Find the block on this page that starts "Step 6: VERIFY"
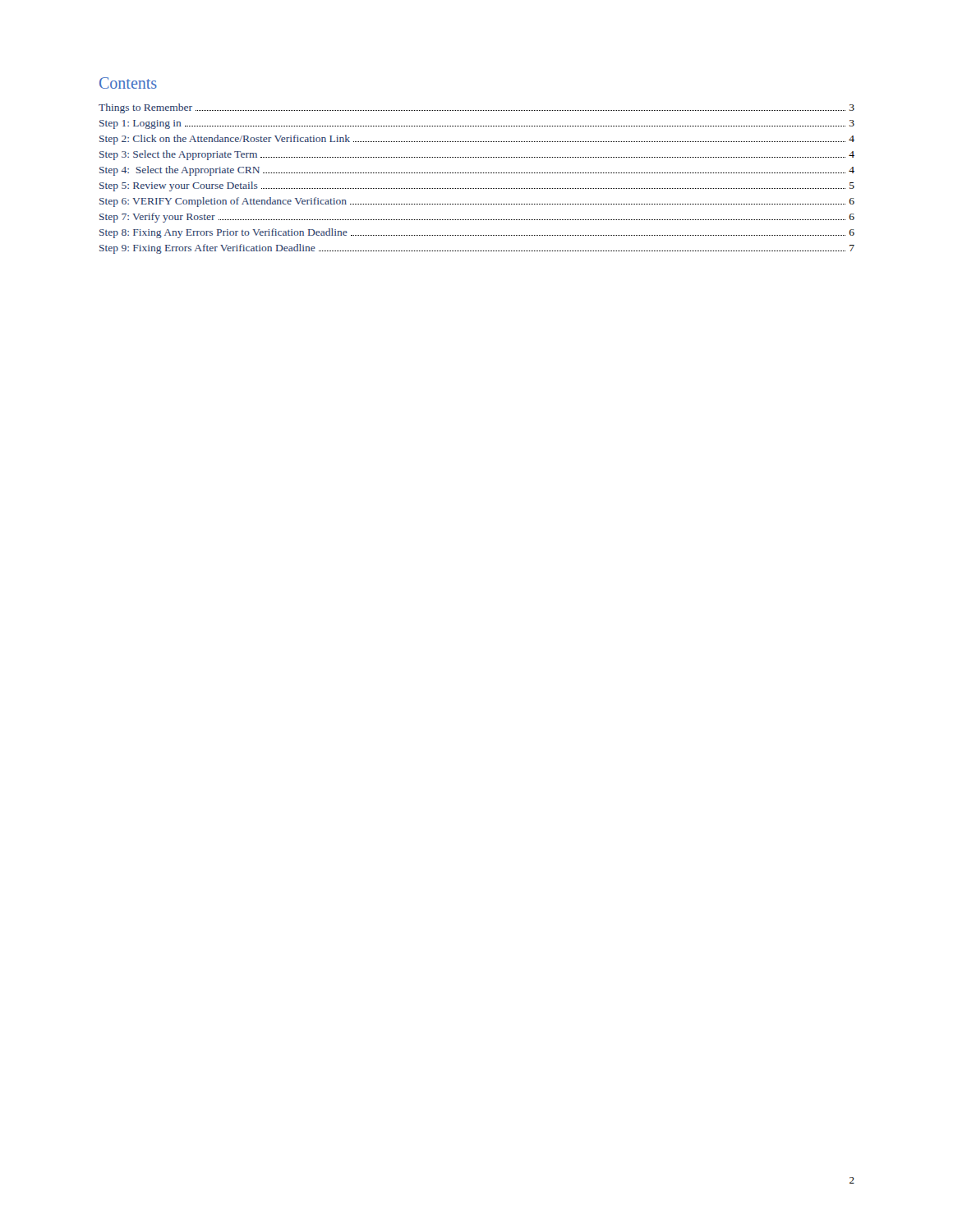The width and height of the screenshot is (953, 1232). coord(476,201)
